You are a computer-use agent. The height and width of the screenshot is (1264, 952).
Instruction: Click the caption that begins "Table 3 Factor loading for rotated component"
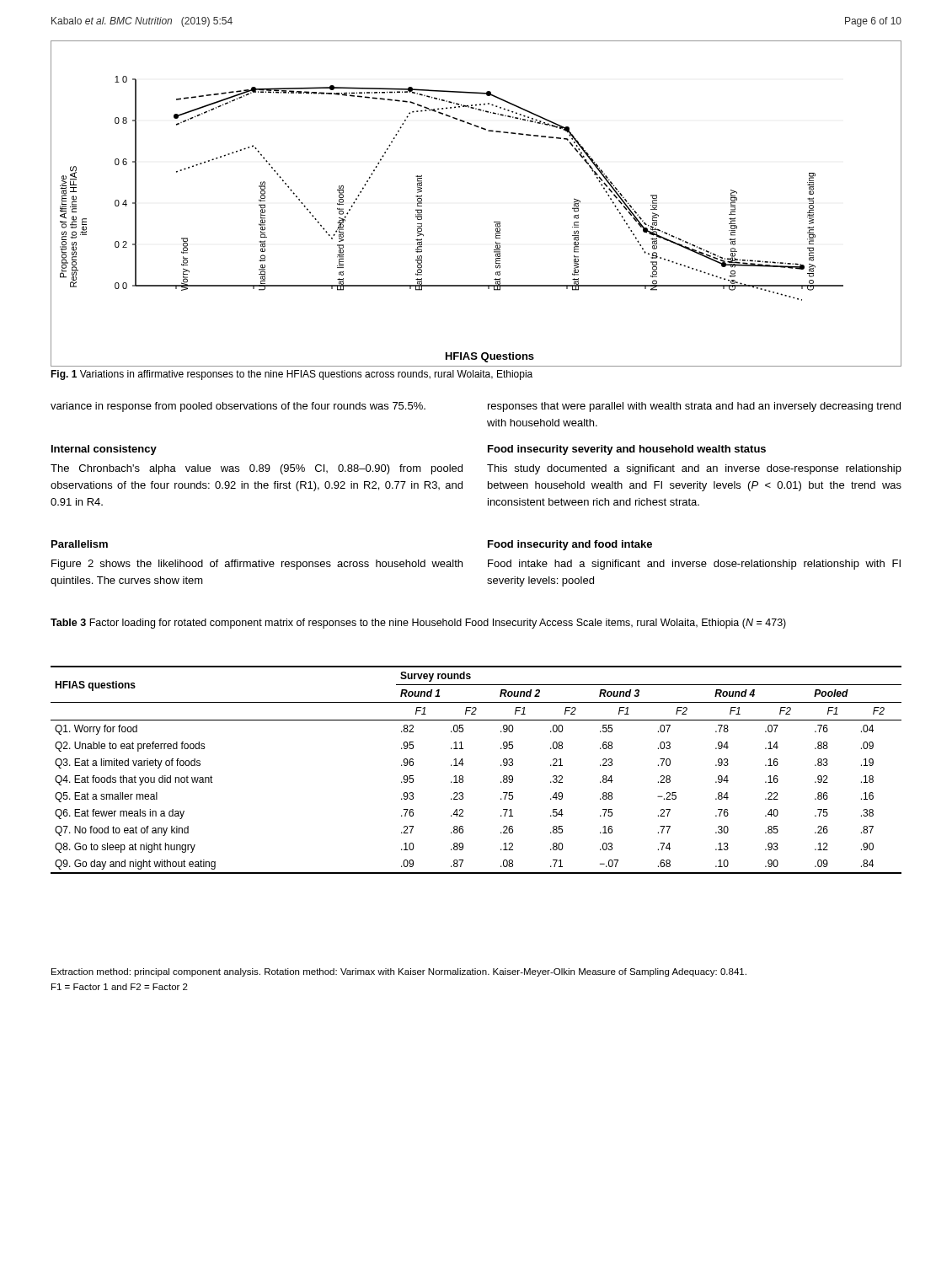point(418,623)
